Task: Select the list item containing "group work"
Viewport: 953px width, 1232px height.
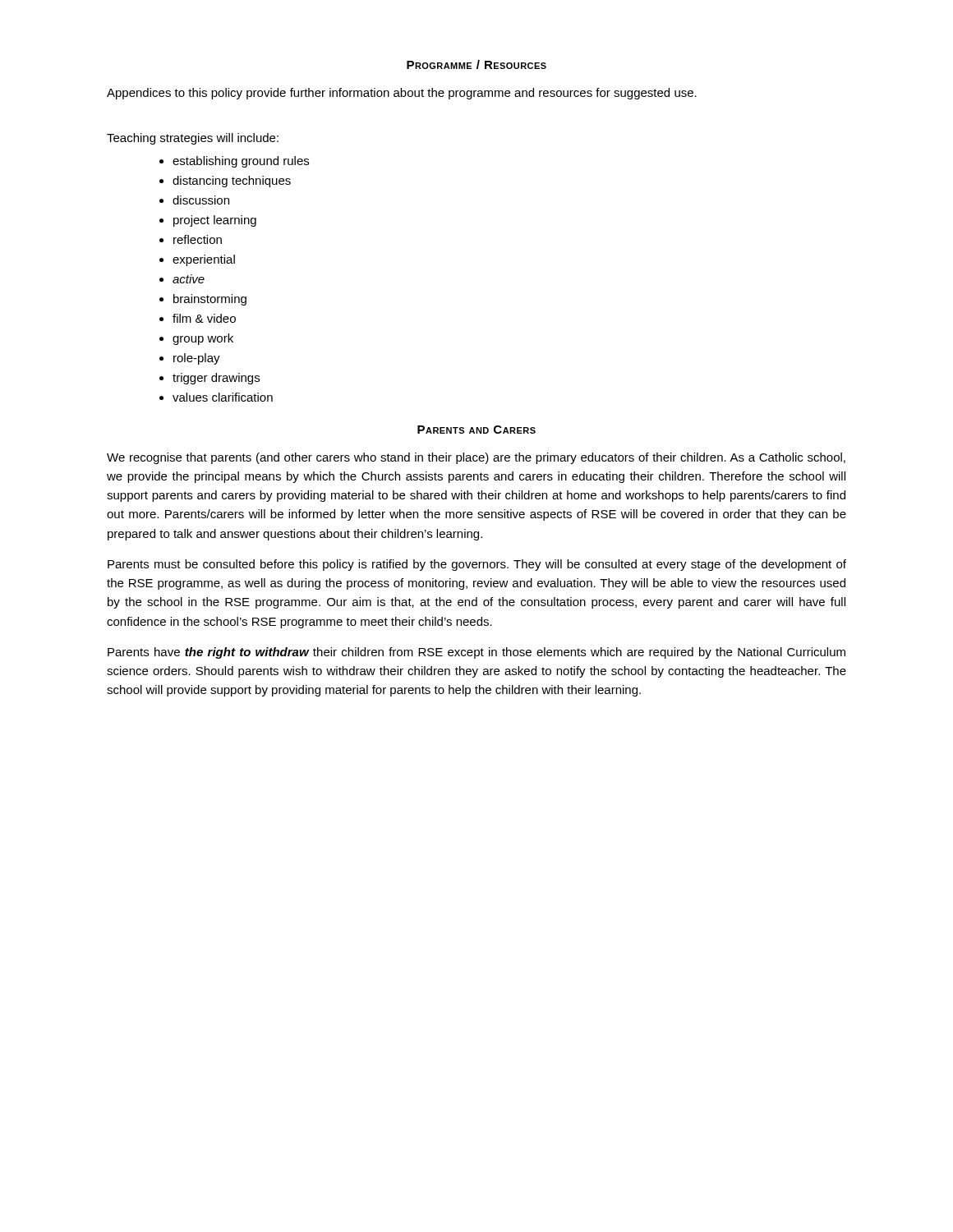Action: point(203,338)
